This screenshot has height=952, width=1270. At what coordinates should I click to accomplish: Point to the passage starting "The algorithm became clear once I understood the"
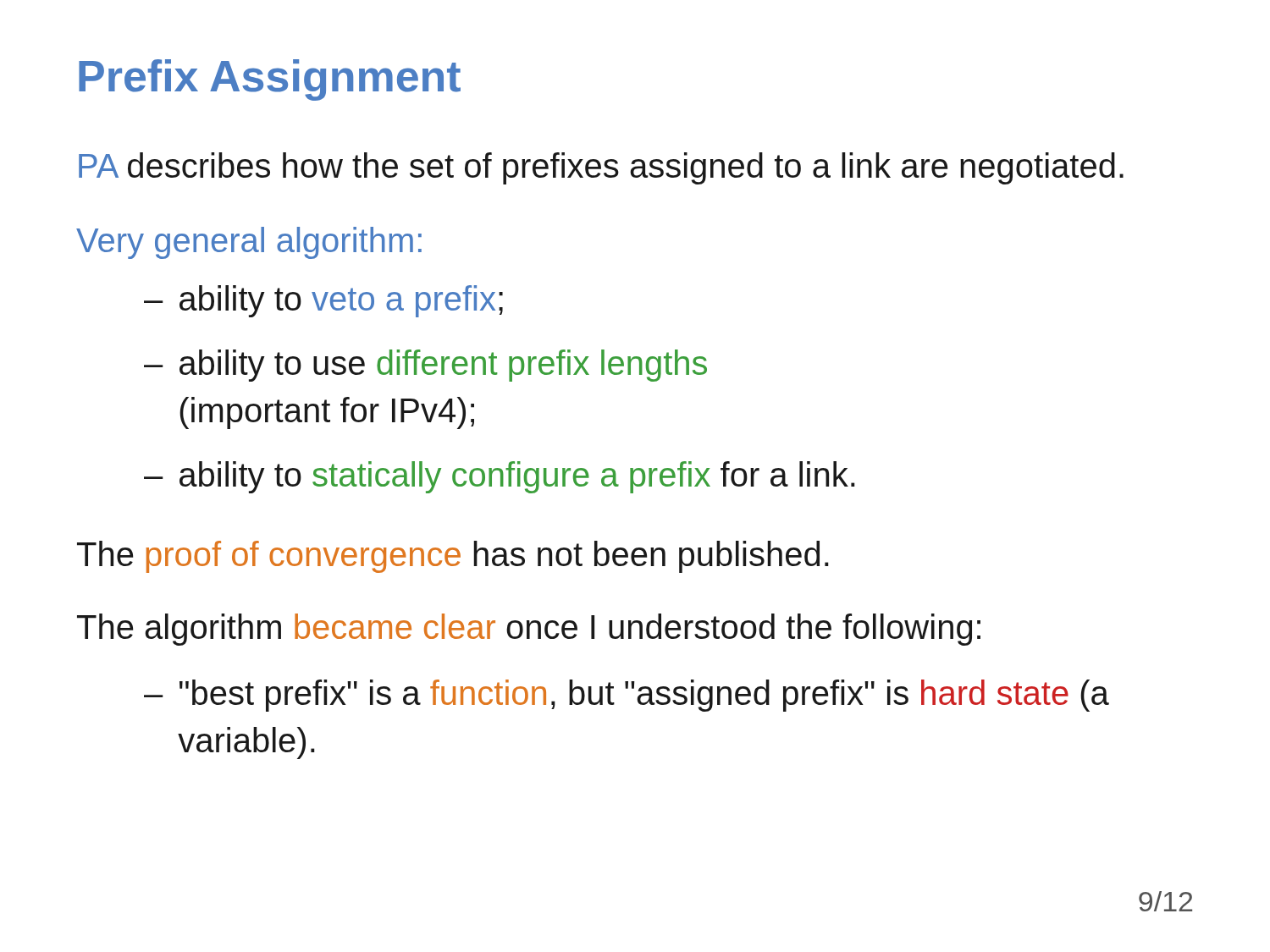[x=530, y=627]
